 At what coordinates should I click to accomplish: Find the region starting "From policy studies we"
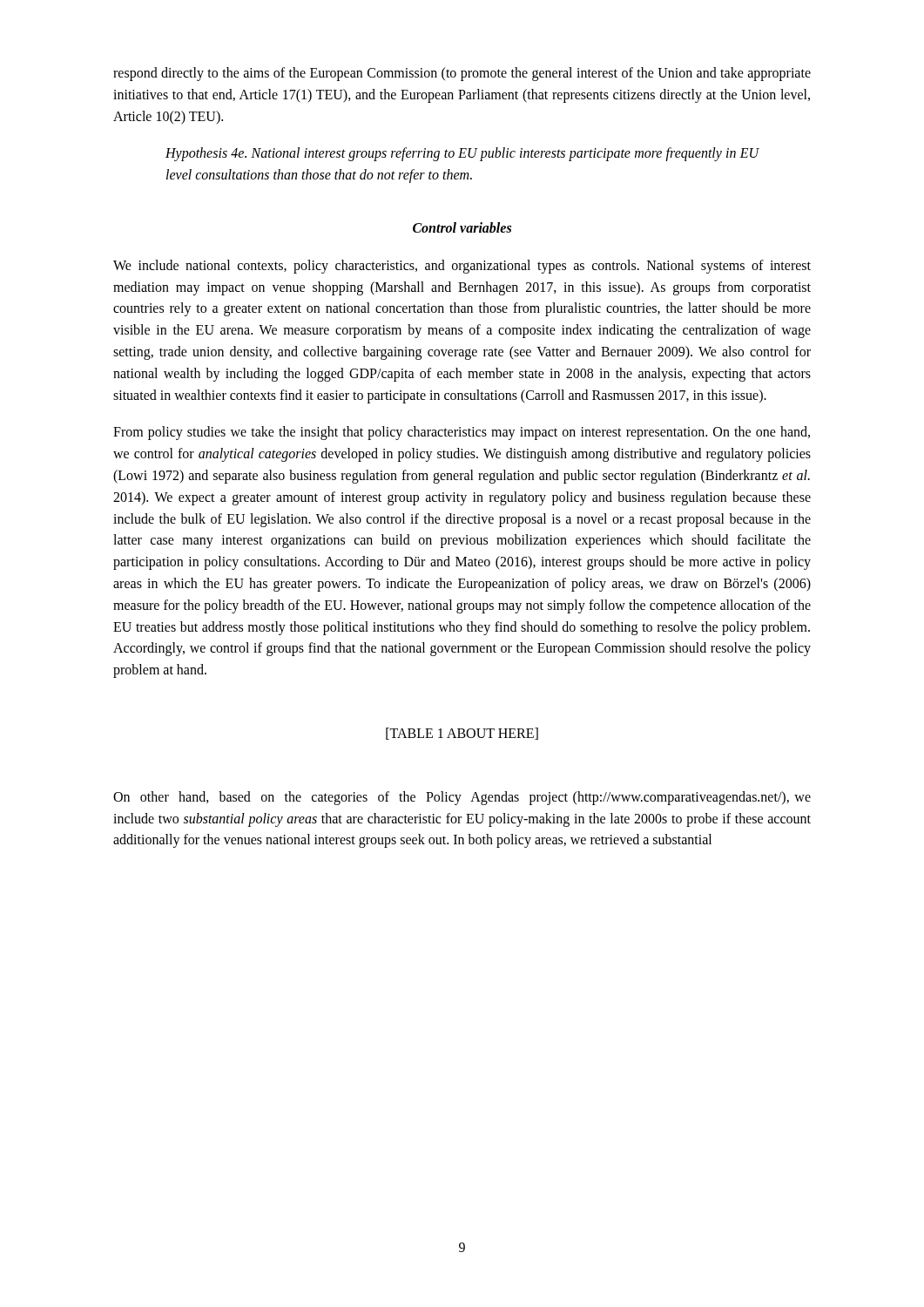462,551
